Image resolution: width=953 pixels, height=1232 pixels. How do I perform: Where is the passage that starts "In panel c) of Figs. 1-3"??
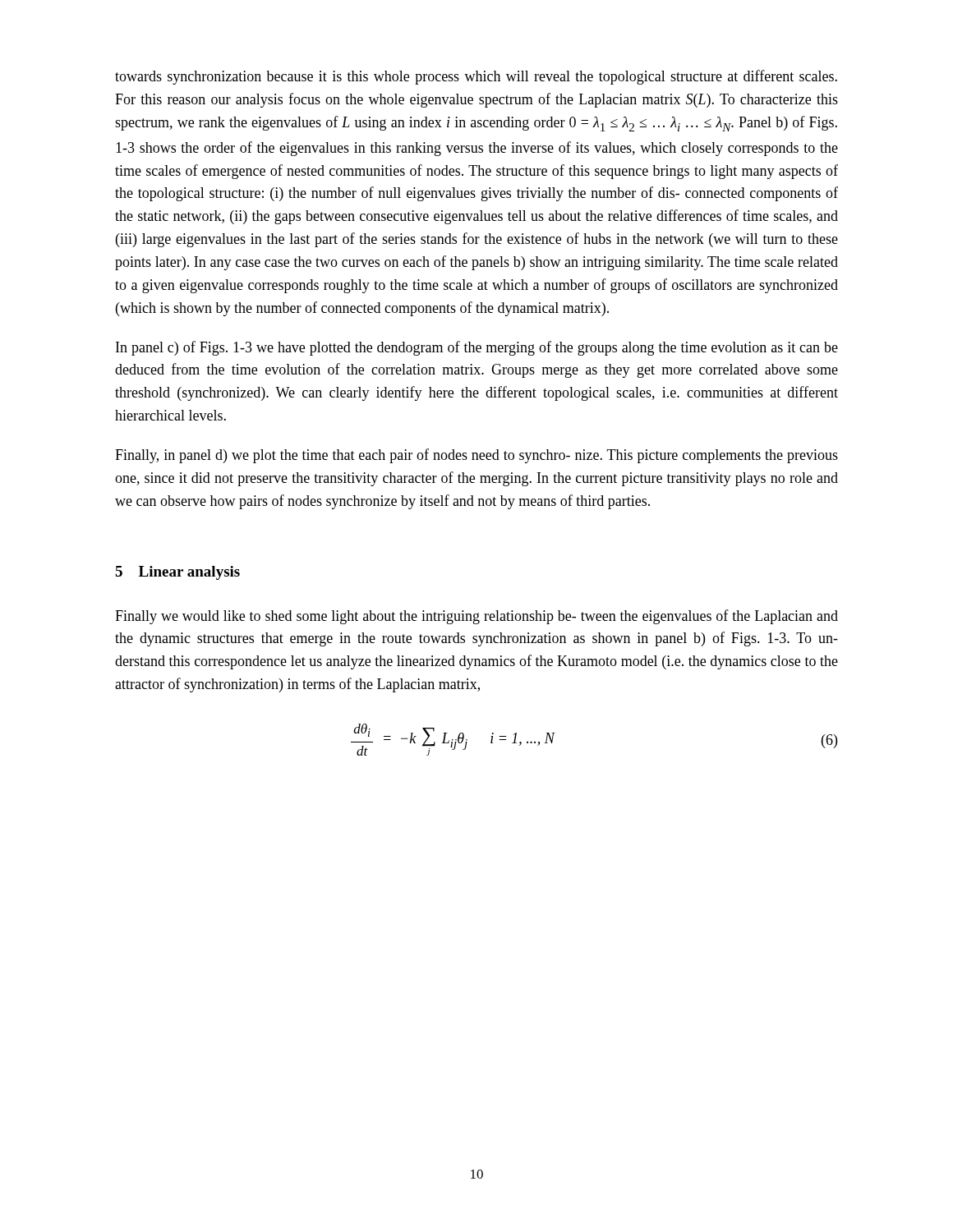(x=476, y=381)
